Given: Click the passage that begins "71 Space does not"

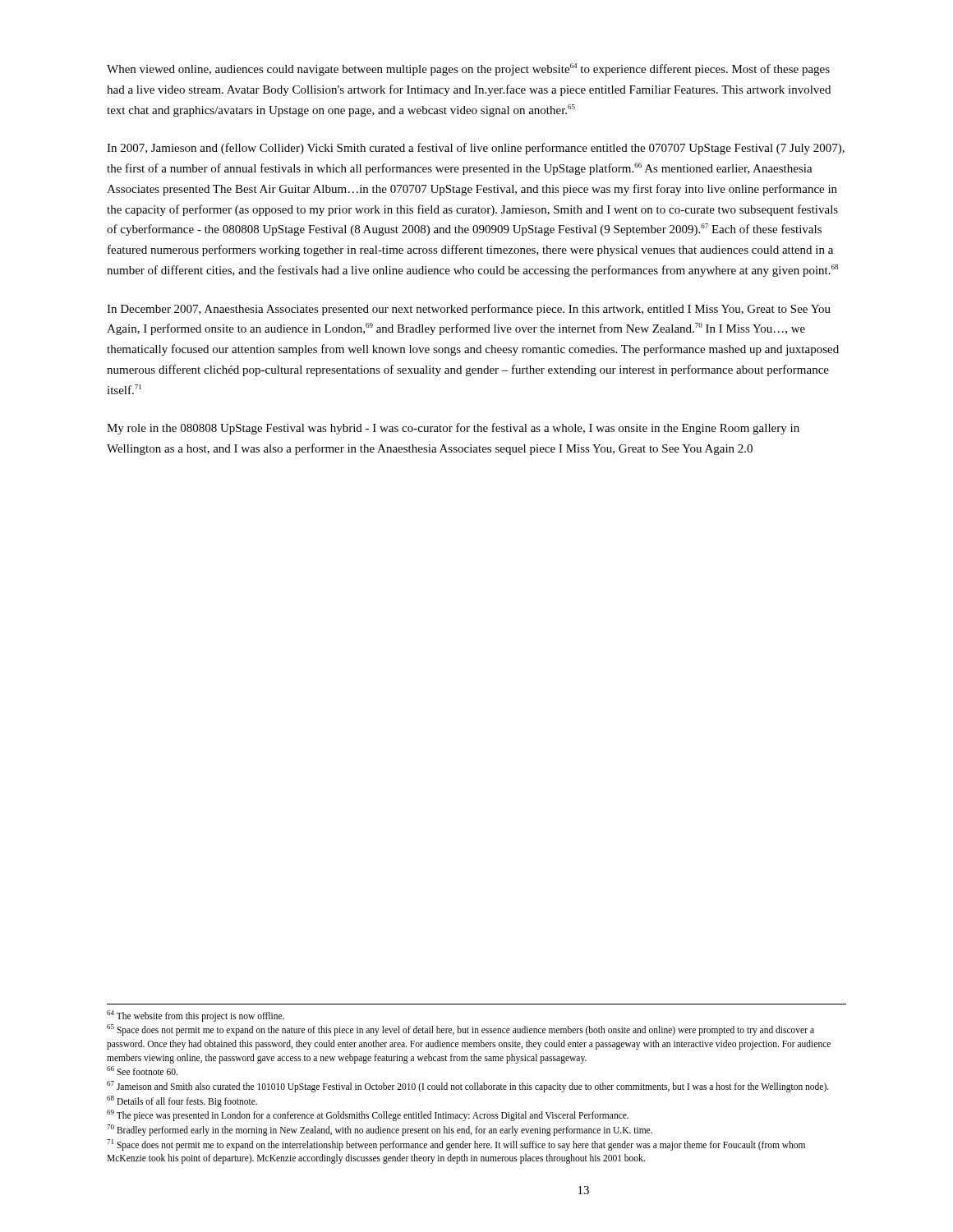Looking at the screenshot, I should pos(456,1151).
